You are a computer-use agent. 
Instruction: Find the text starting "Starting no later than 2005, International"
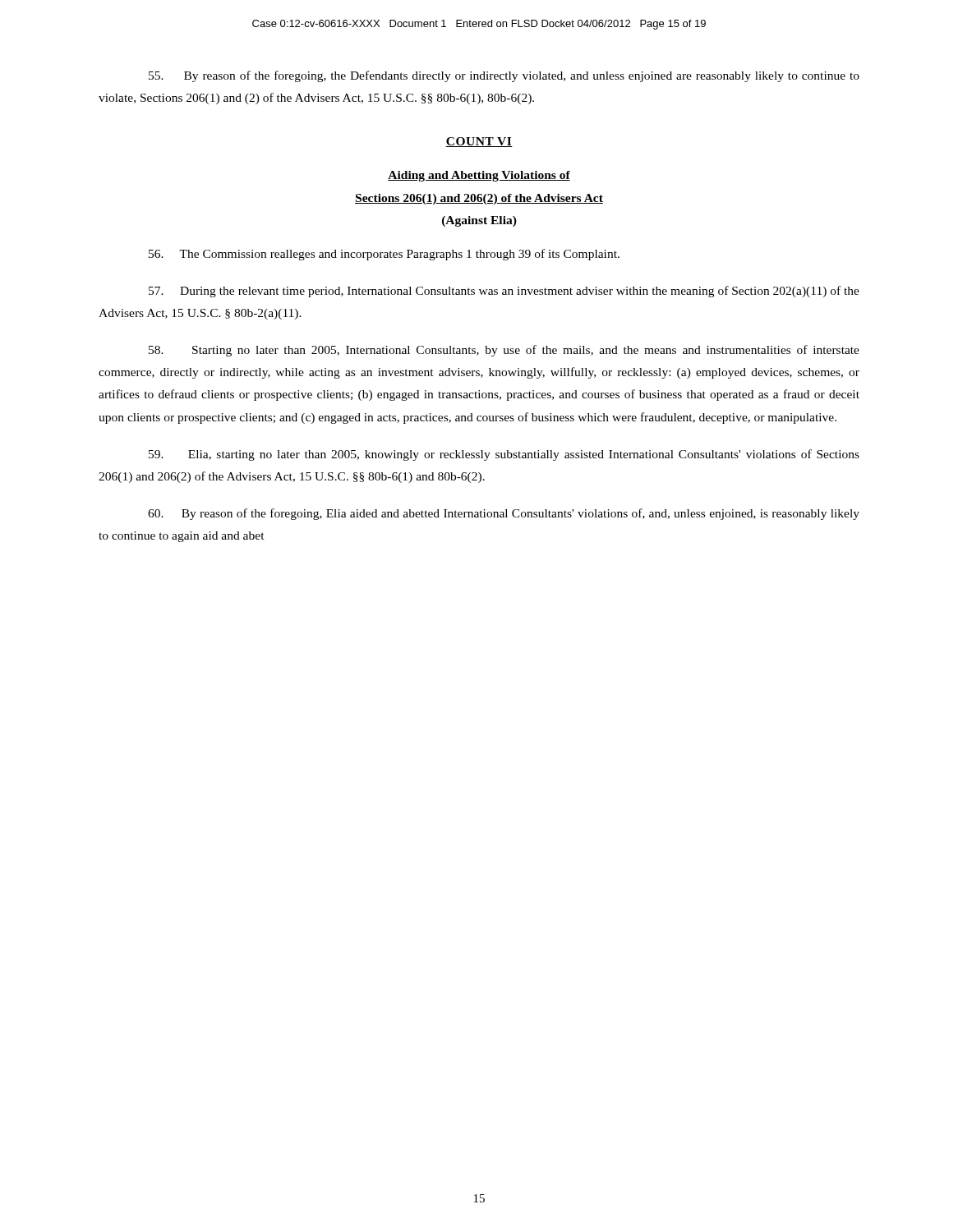[x=479, y=383]
